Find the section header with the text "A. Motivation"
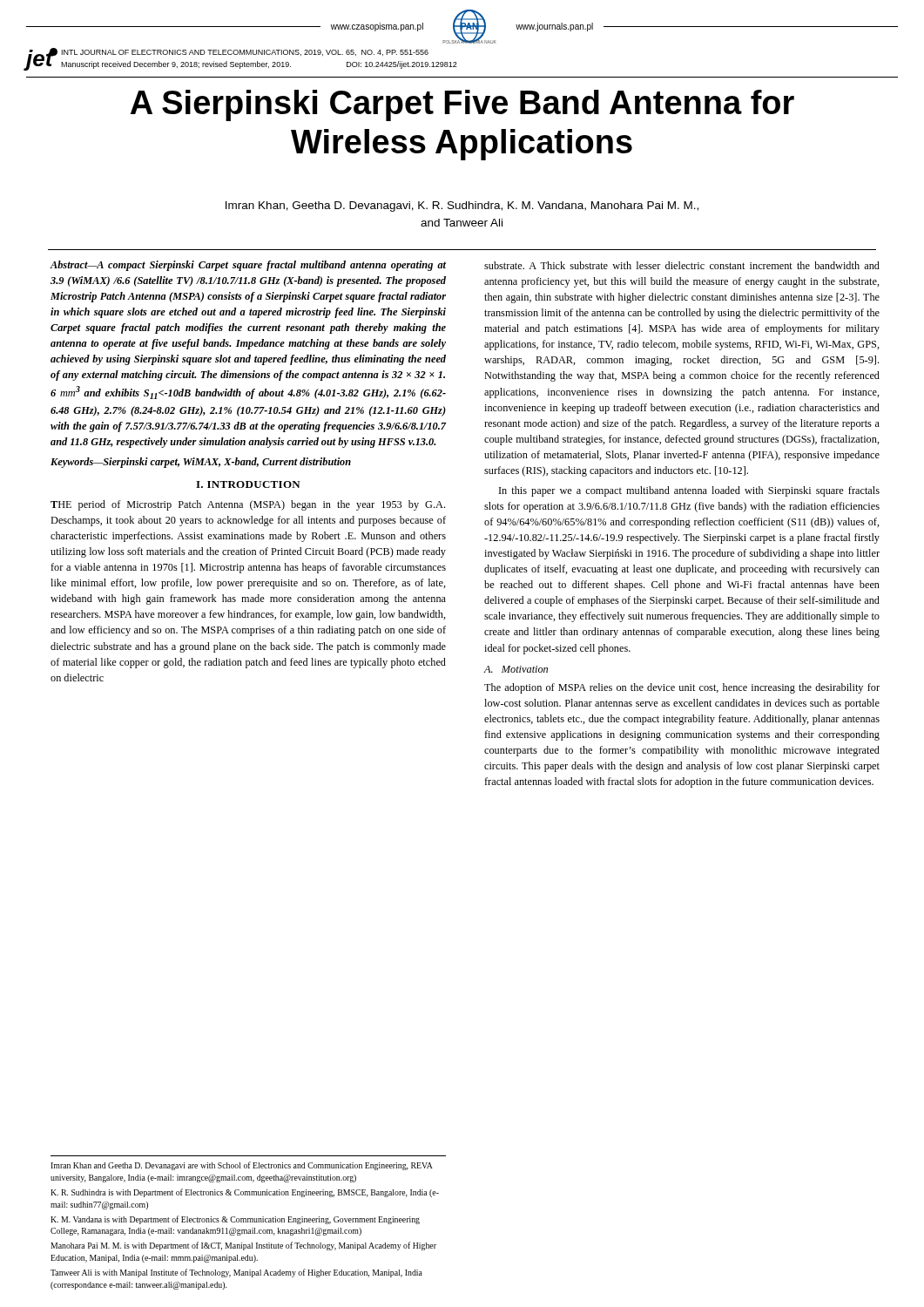 pyautogui.click(x=516, y=669)
